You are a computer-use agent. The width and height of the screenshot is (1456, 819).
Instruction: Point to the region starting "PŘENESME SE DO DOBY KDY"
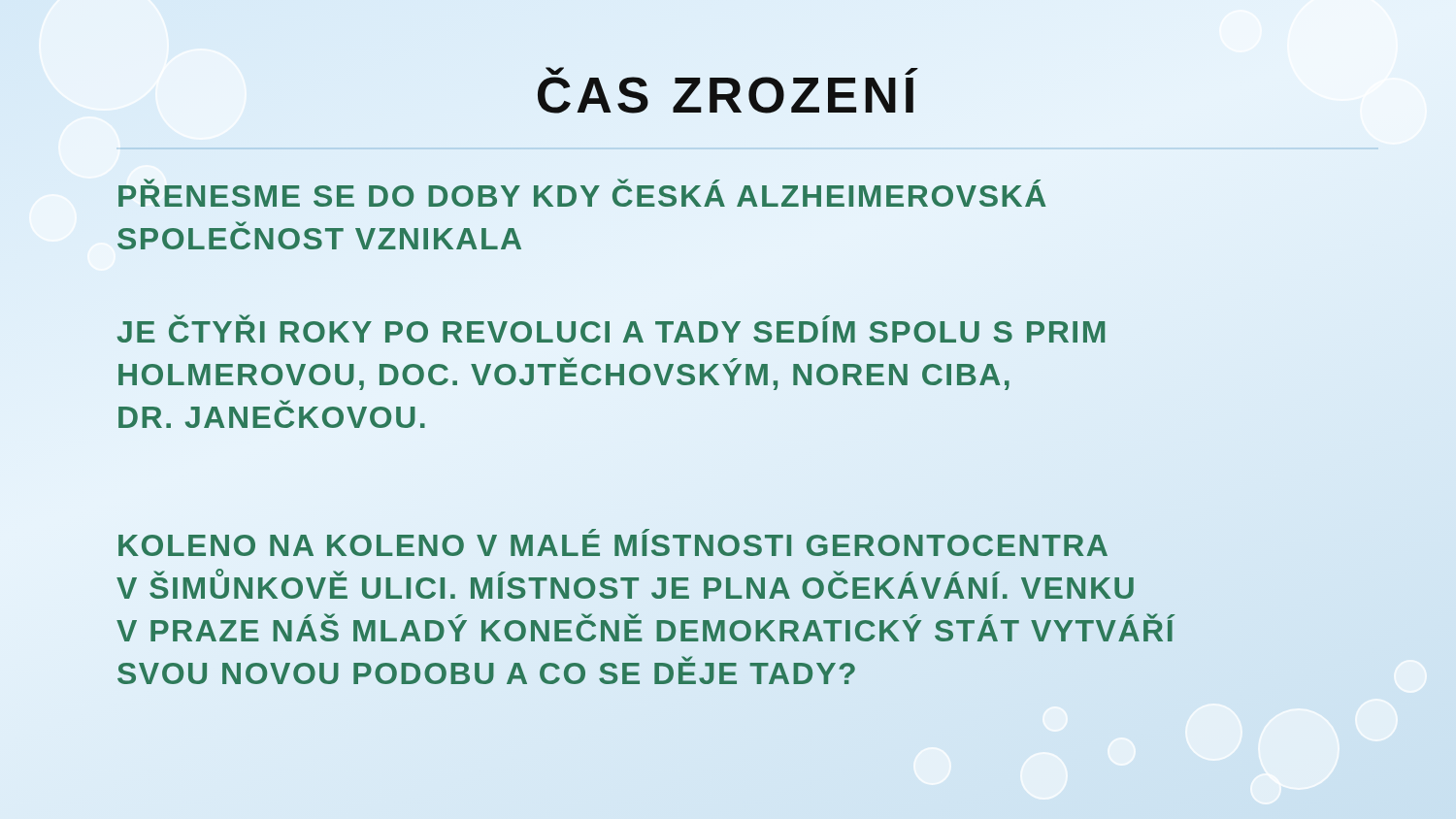[582, 193]
